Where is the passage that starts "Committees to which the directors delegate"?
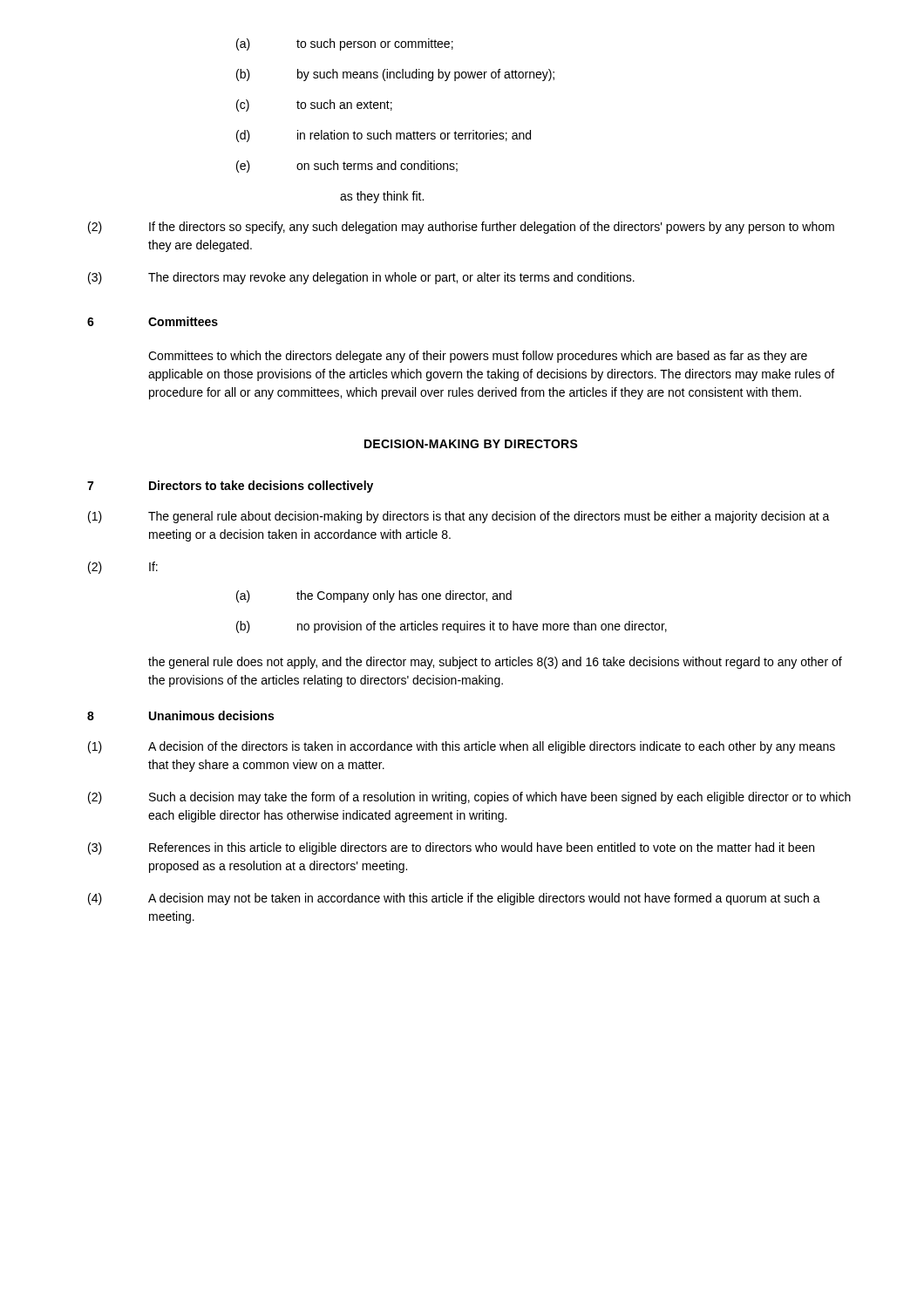The width and height of the screenshot is (924, 1308). click(x=491, y=374)
